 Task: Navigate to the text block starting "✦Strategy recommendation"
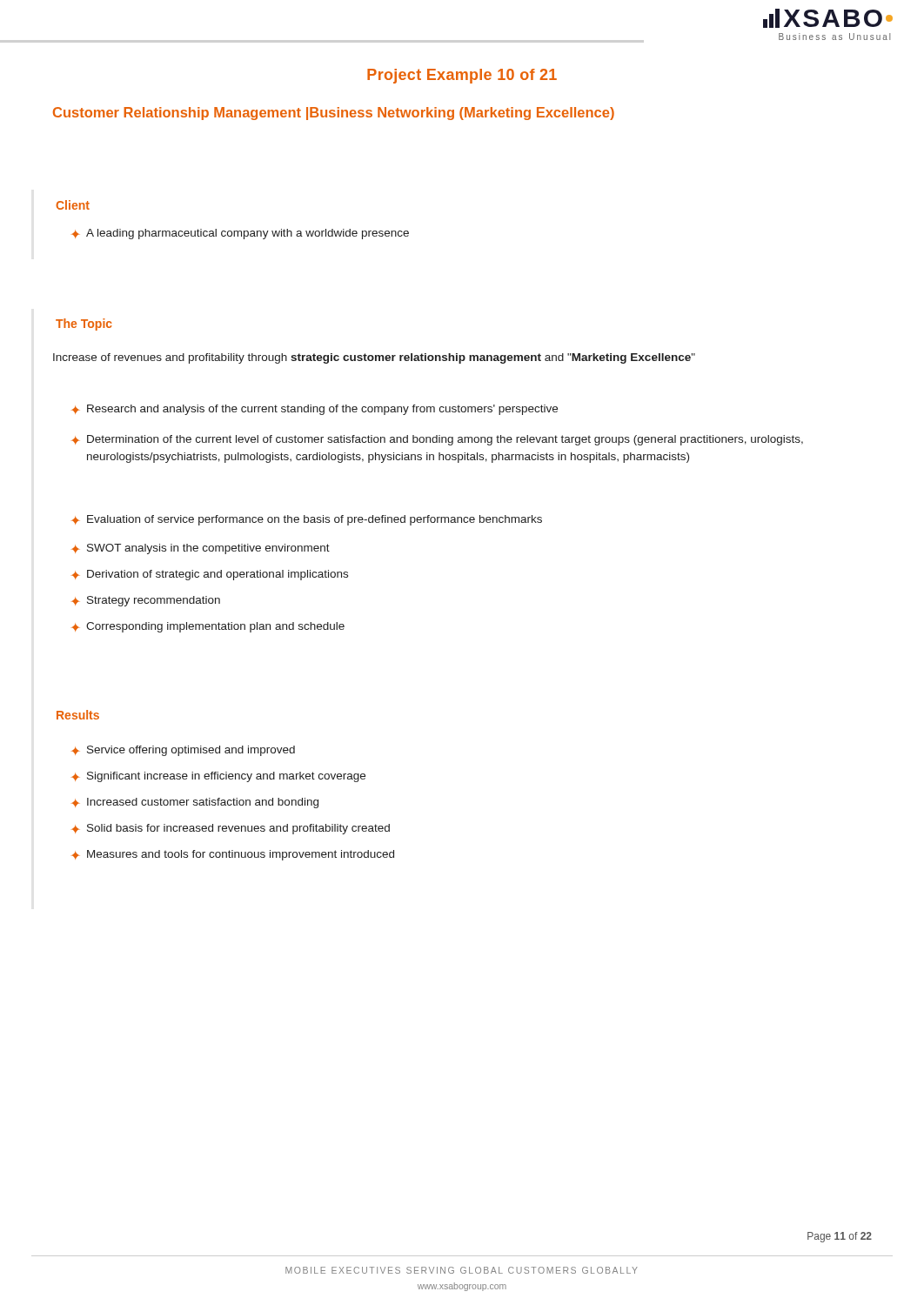tap(145, 602)
